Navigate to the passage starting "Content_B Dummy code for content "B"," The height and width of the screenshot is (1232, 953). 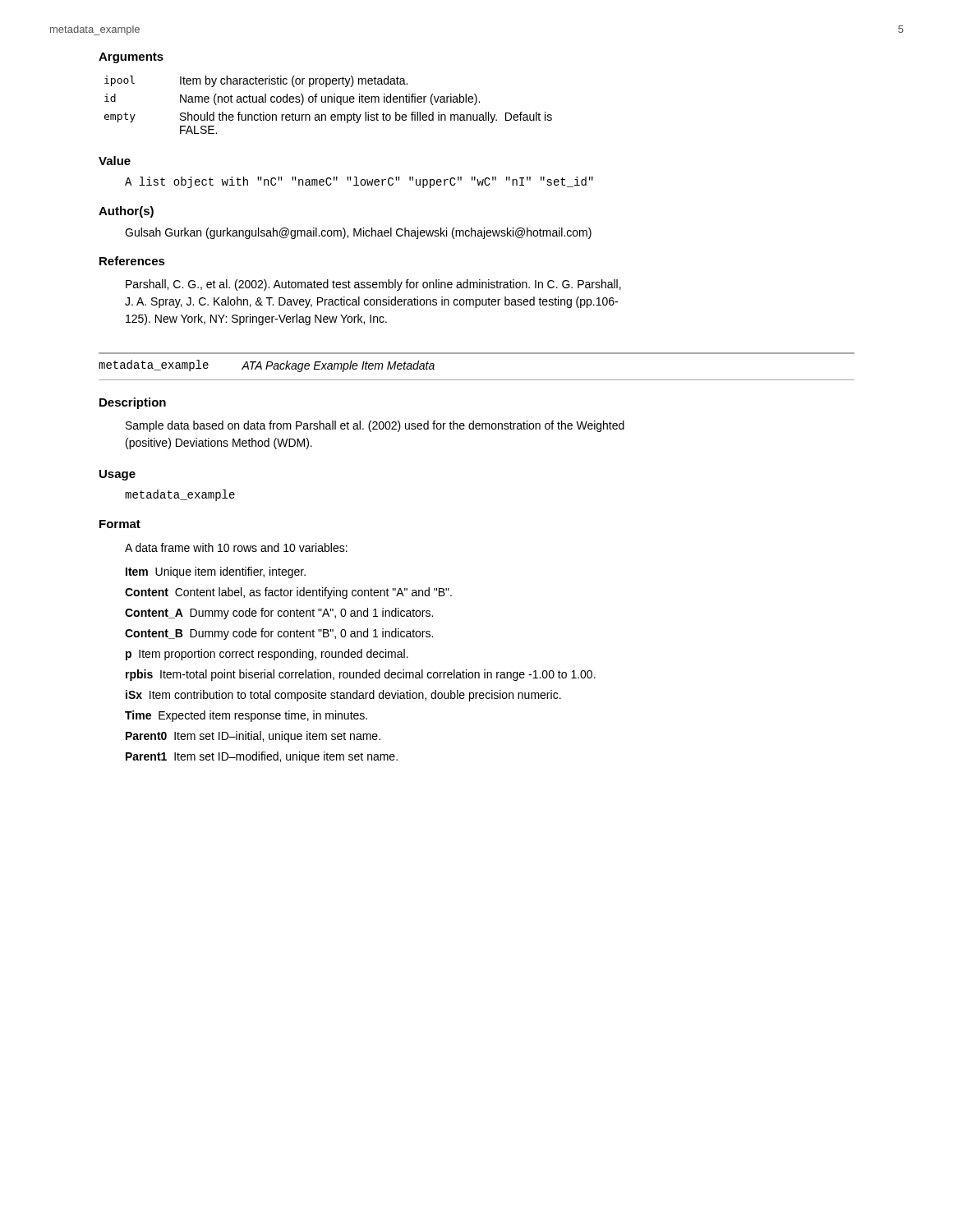279,634
